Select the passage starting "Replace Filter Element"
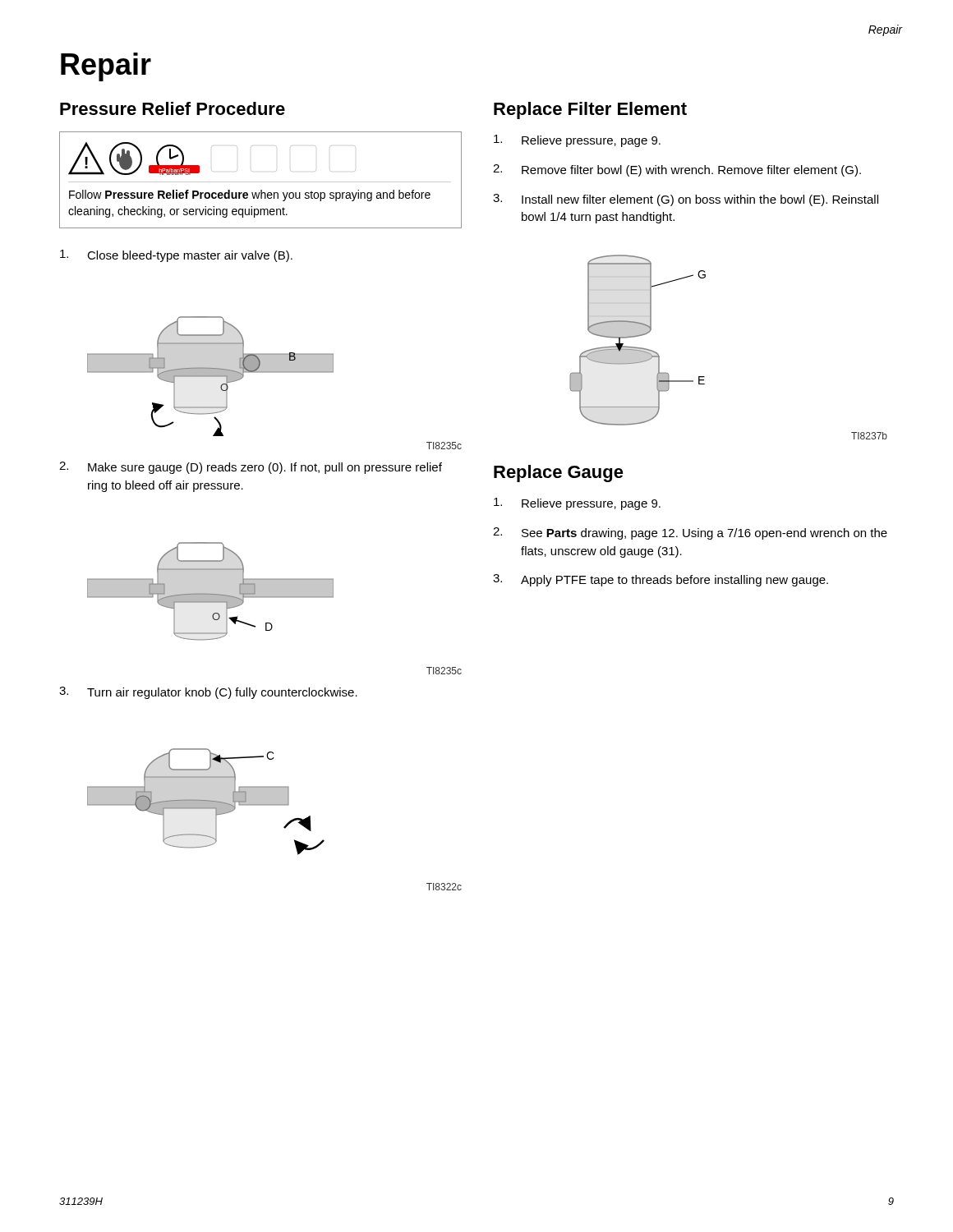The image size is (953, 1232). pos(590,109)
